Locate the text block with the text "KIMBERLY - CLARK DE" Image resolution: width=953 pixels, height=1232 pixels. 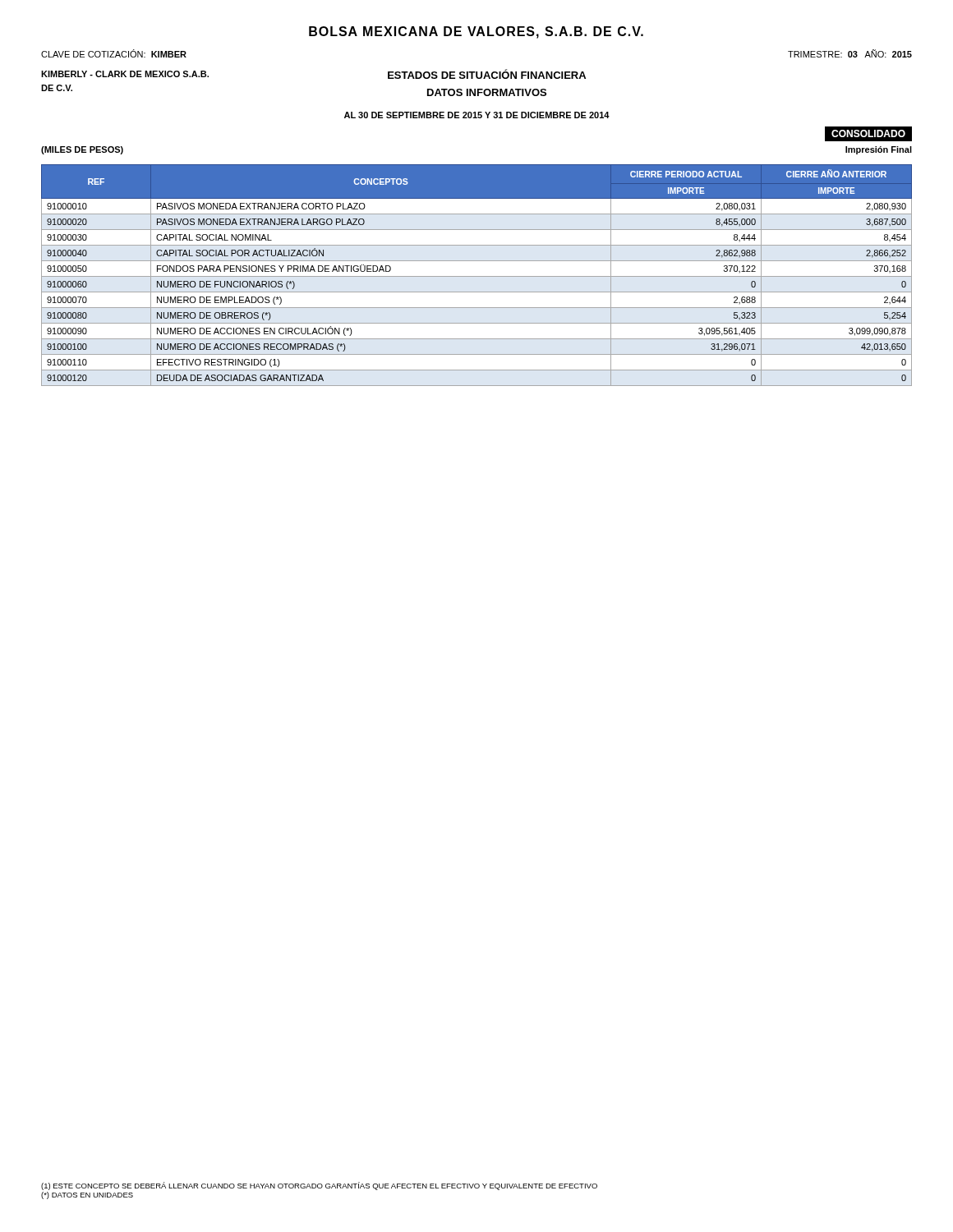[125, 81]
